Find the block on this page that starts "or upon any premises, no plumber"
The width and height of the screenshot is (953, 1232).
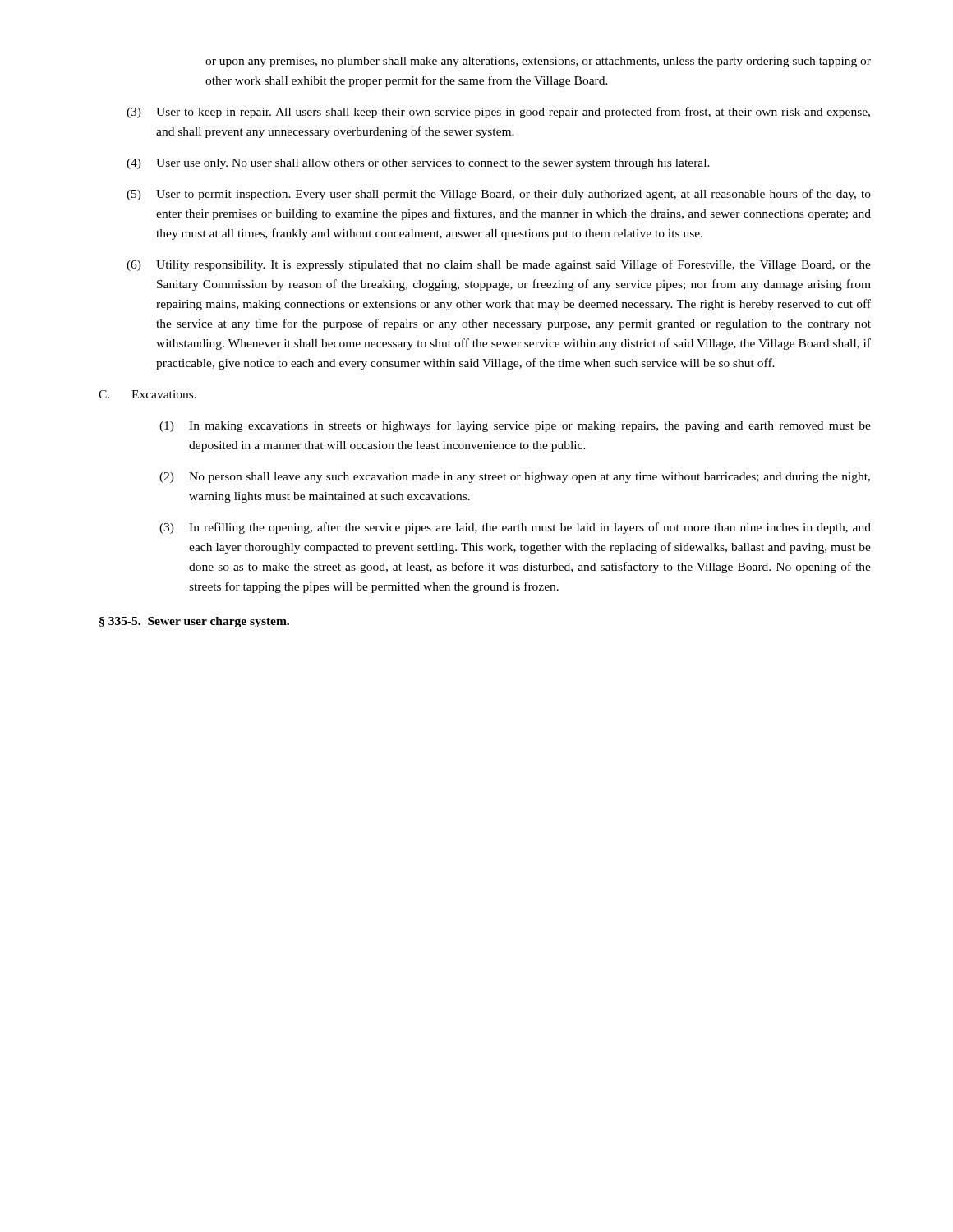(538, 70)
